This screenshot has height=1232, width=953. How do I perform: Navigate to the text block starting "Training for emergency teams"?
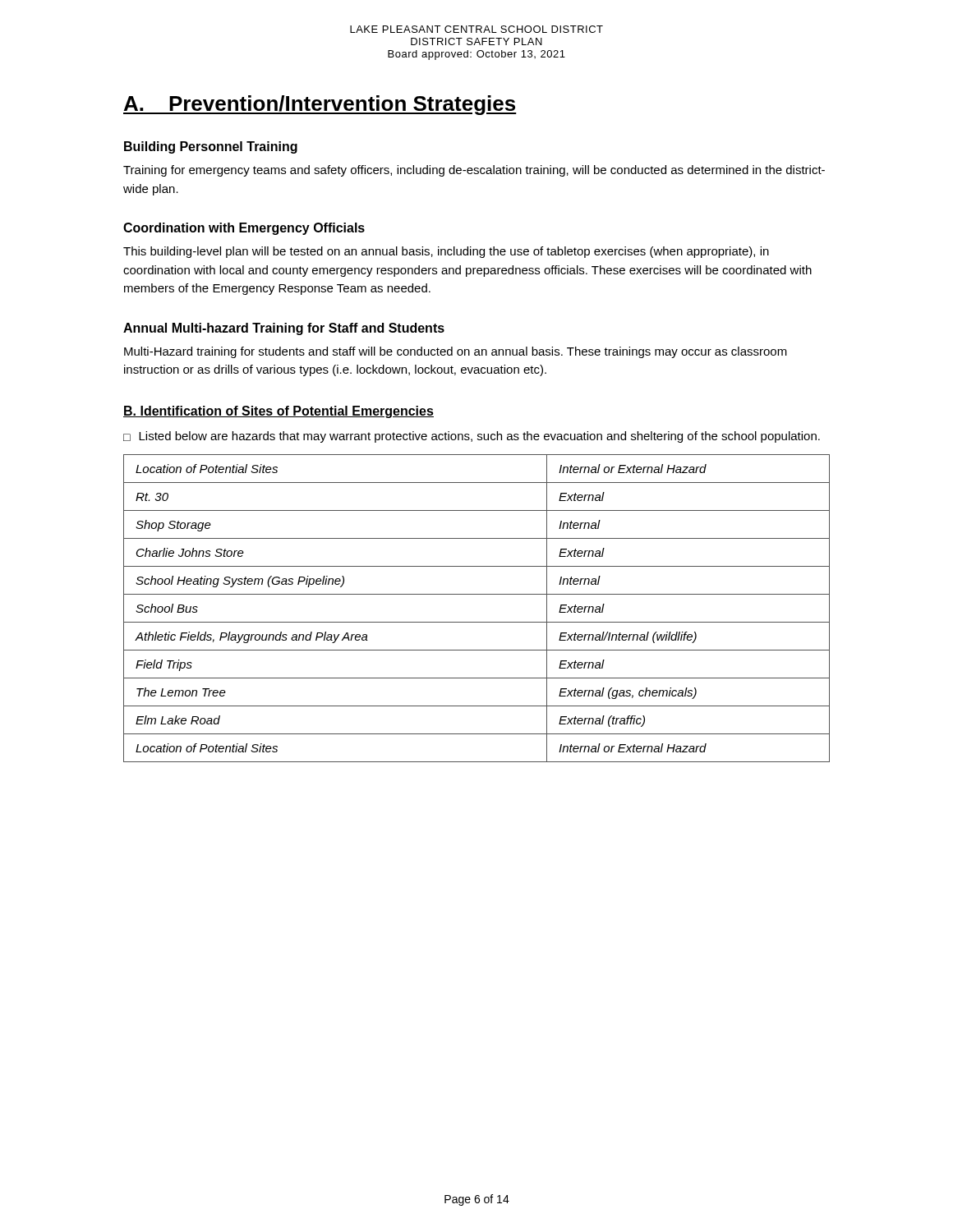pyautogui.click(x=474, y=179)
